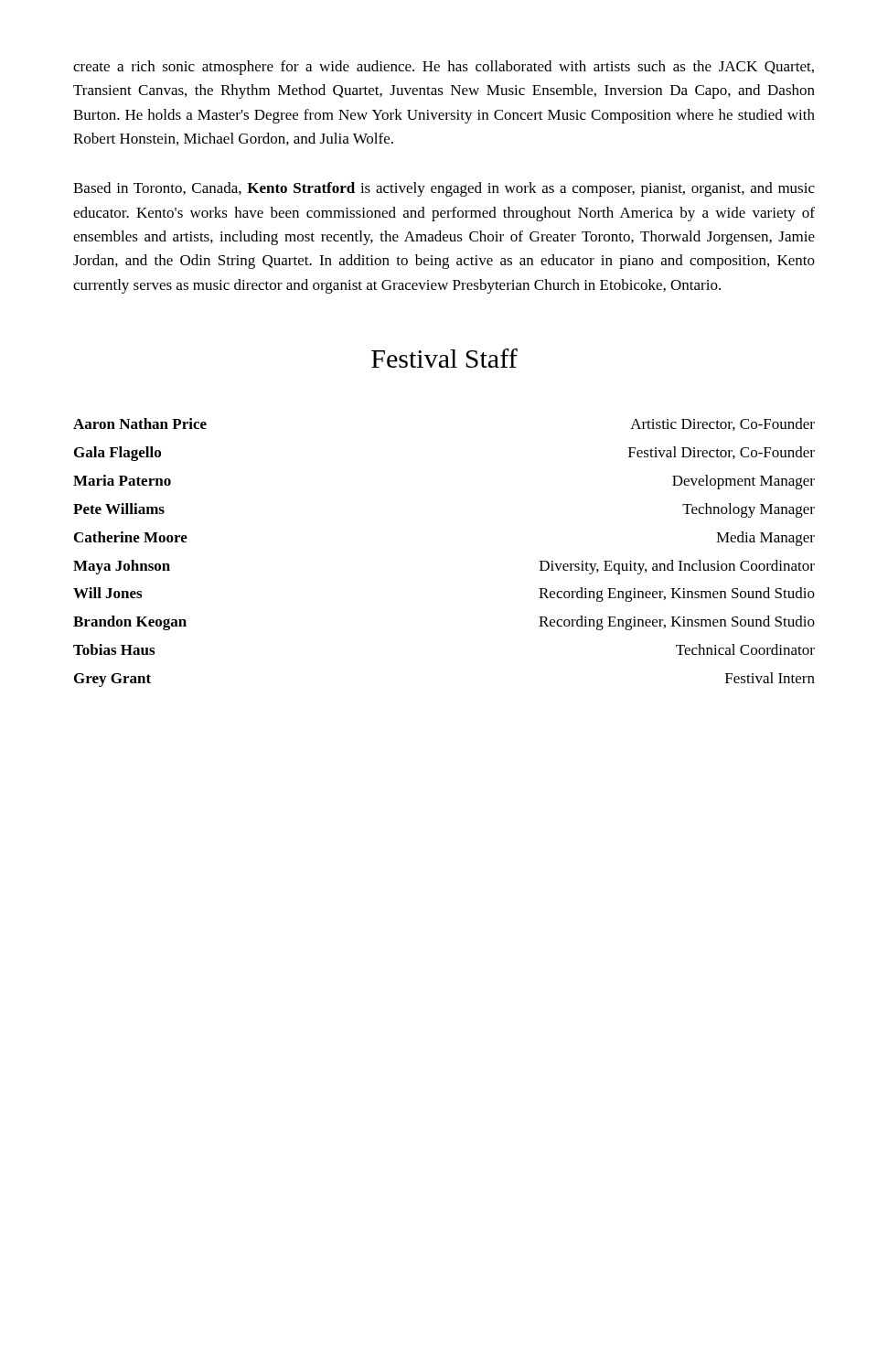Select the table that reads "Festival Director, Co-Founder"
Screen dimensions: 1372x888
(444, 552)
